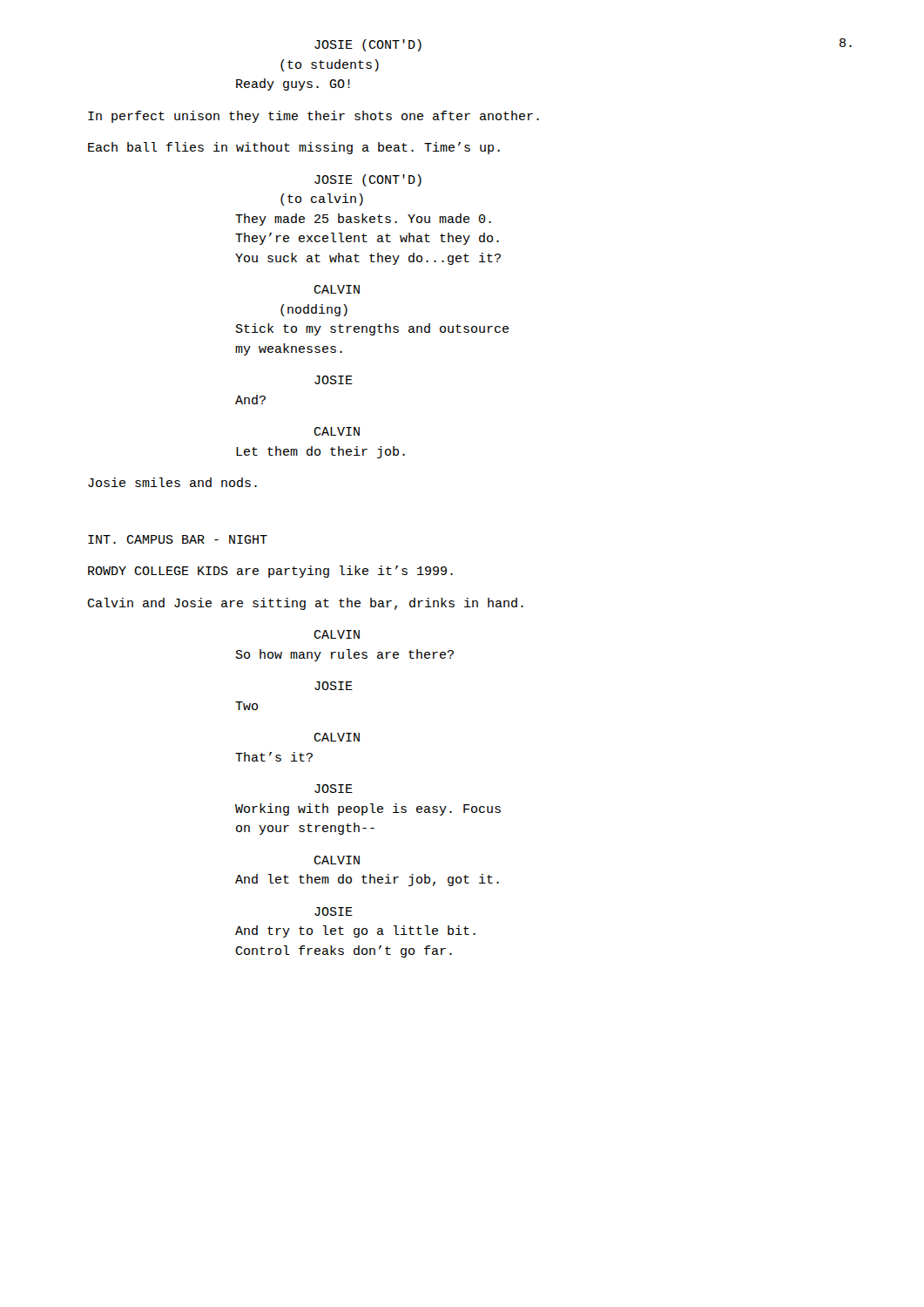This screenshot has width=924, height=1307.
Task: Navigate to the text starting "JOSIE (CONT'D) (to calvin)"
Action: click(501, 220)
